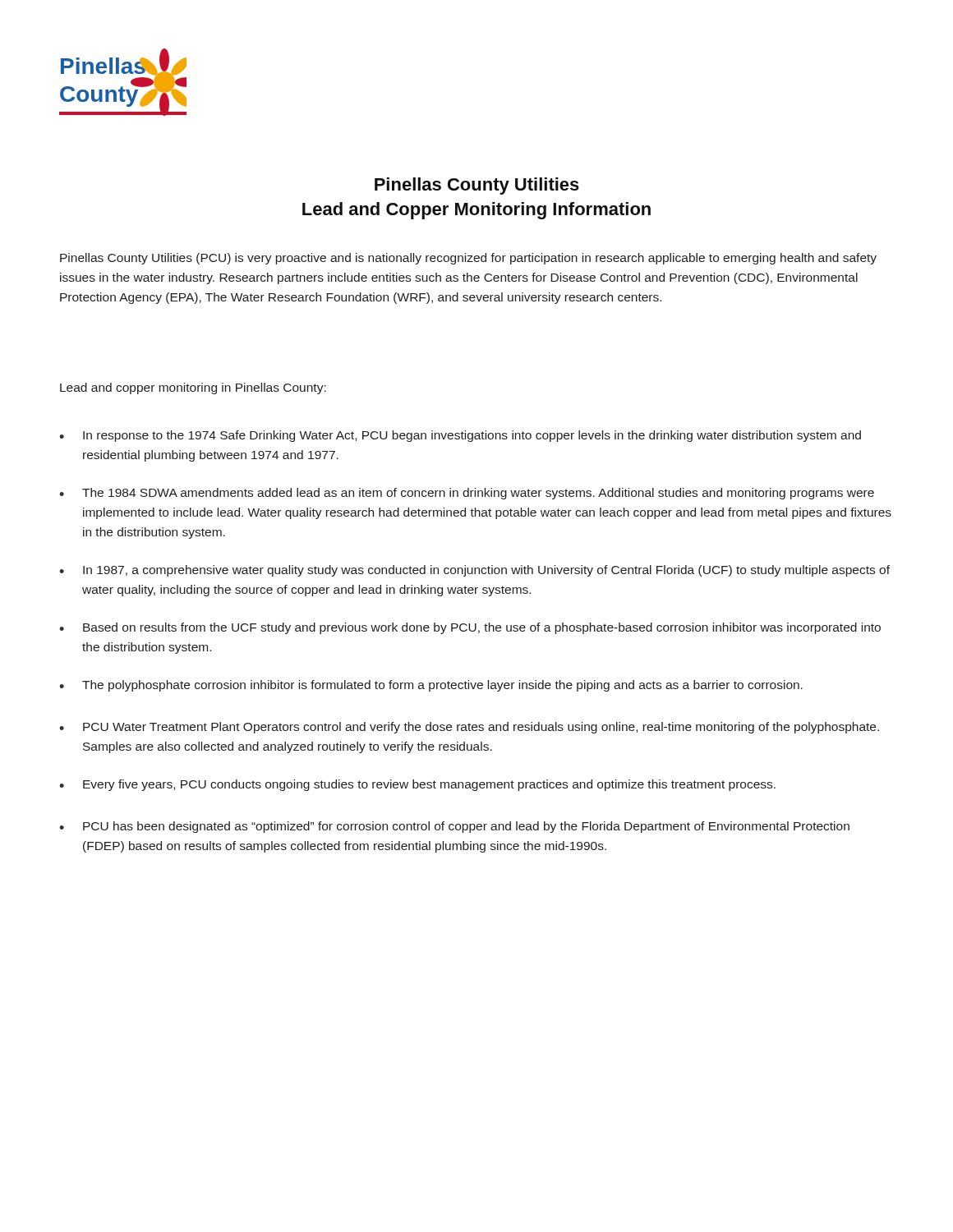Select the list item containing "• Based on results from the"
953x1232 pixels.
476,637
